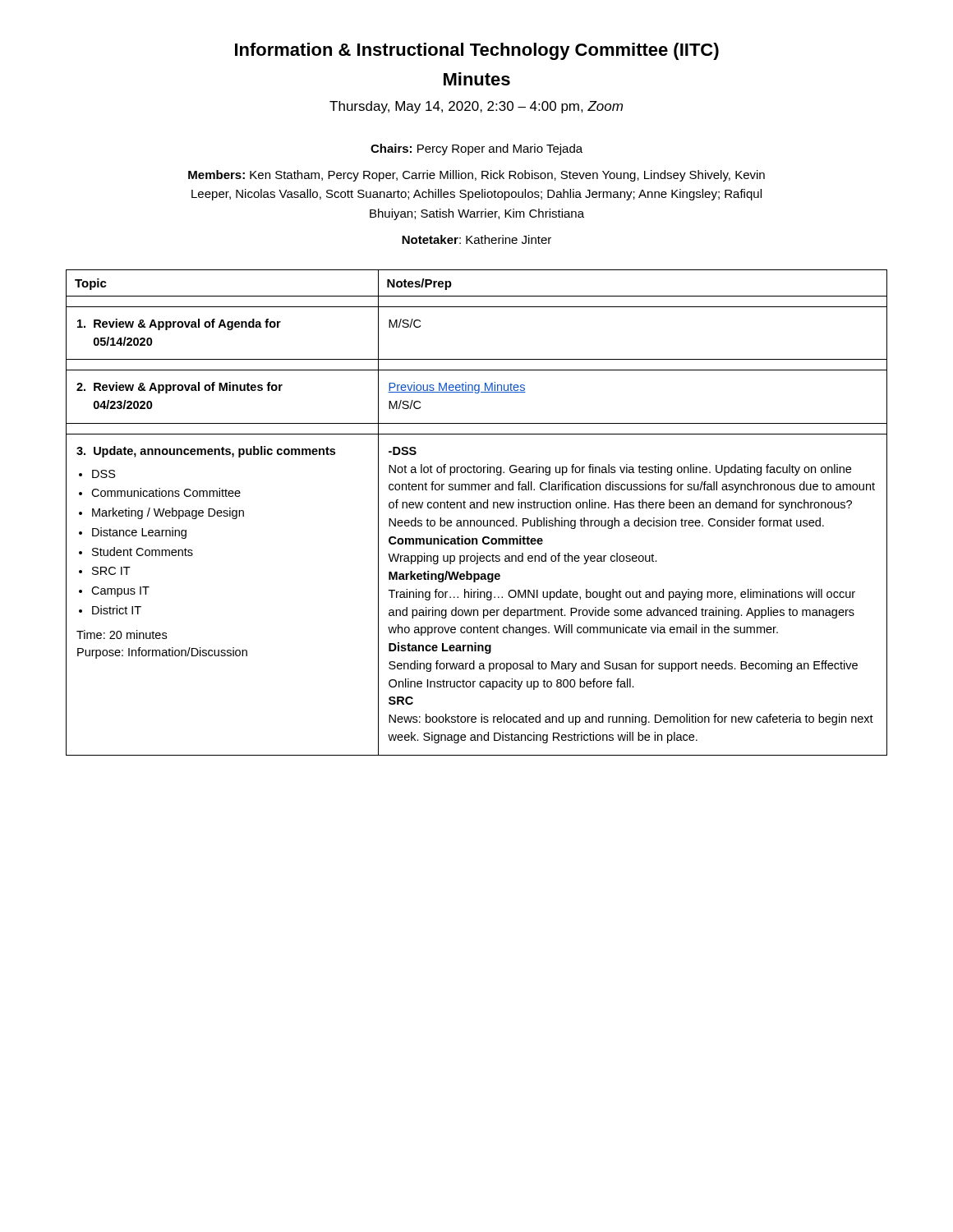
Task: Click on the title that says "Information & Instructional Technology Committee (IITC)"
Action: click(x=476, y=50)
